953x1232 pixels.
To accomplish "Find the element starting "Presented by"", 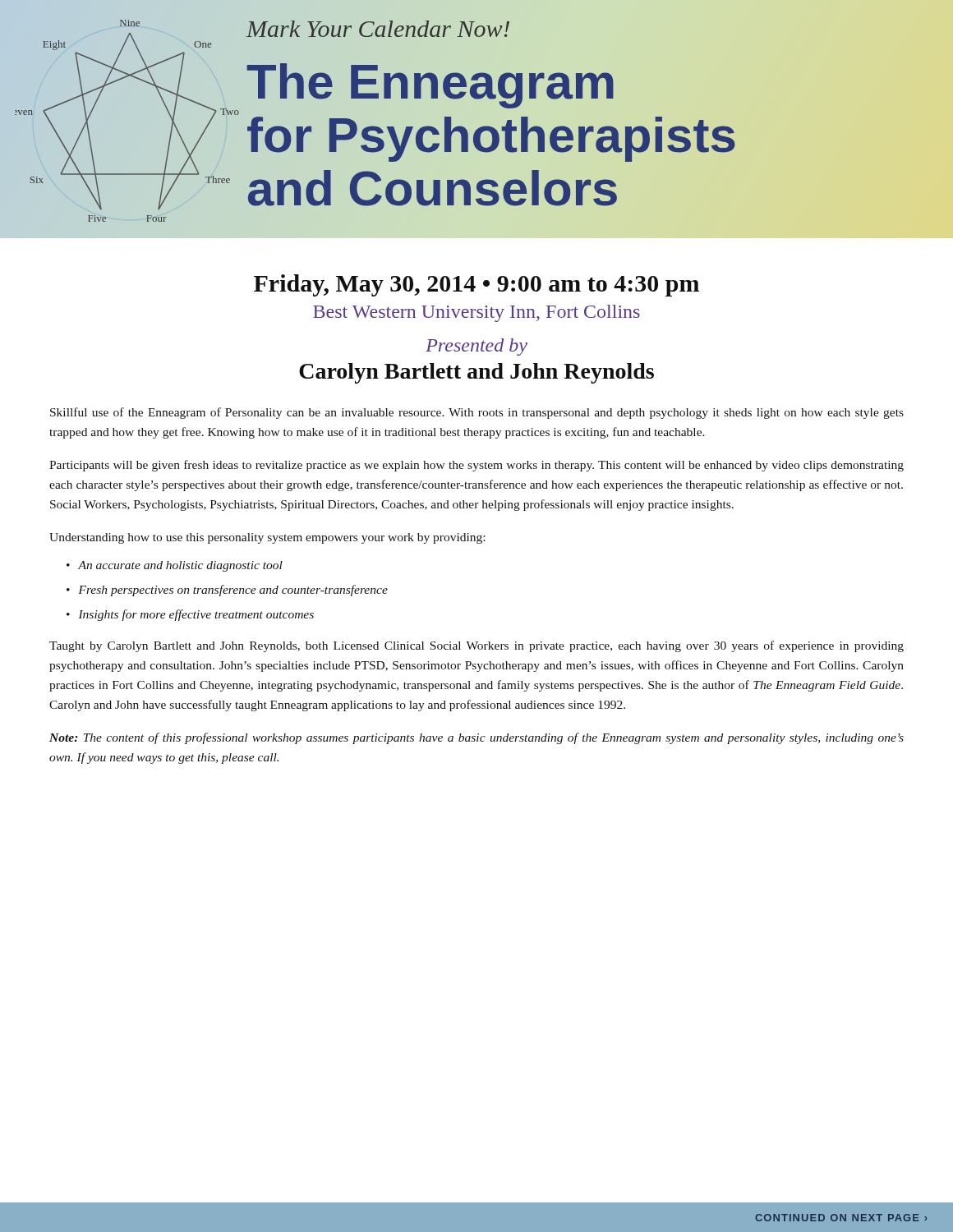I will coord(476,345).
